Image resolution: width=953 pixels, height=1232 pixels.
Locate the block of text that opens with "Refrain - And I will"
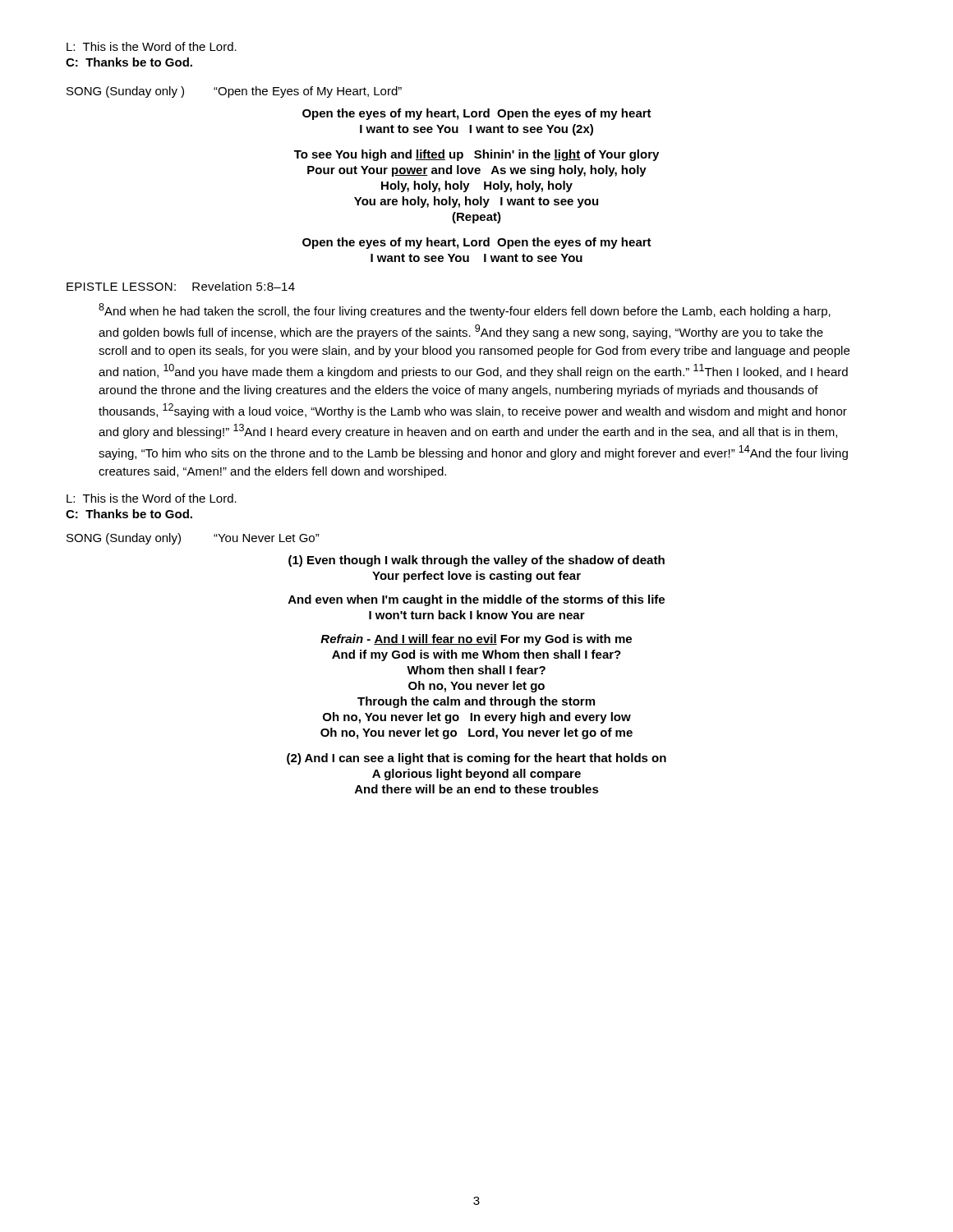[476, 685]
